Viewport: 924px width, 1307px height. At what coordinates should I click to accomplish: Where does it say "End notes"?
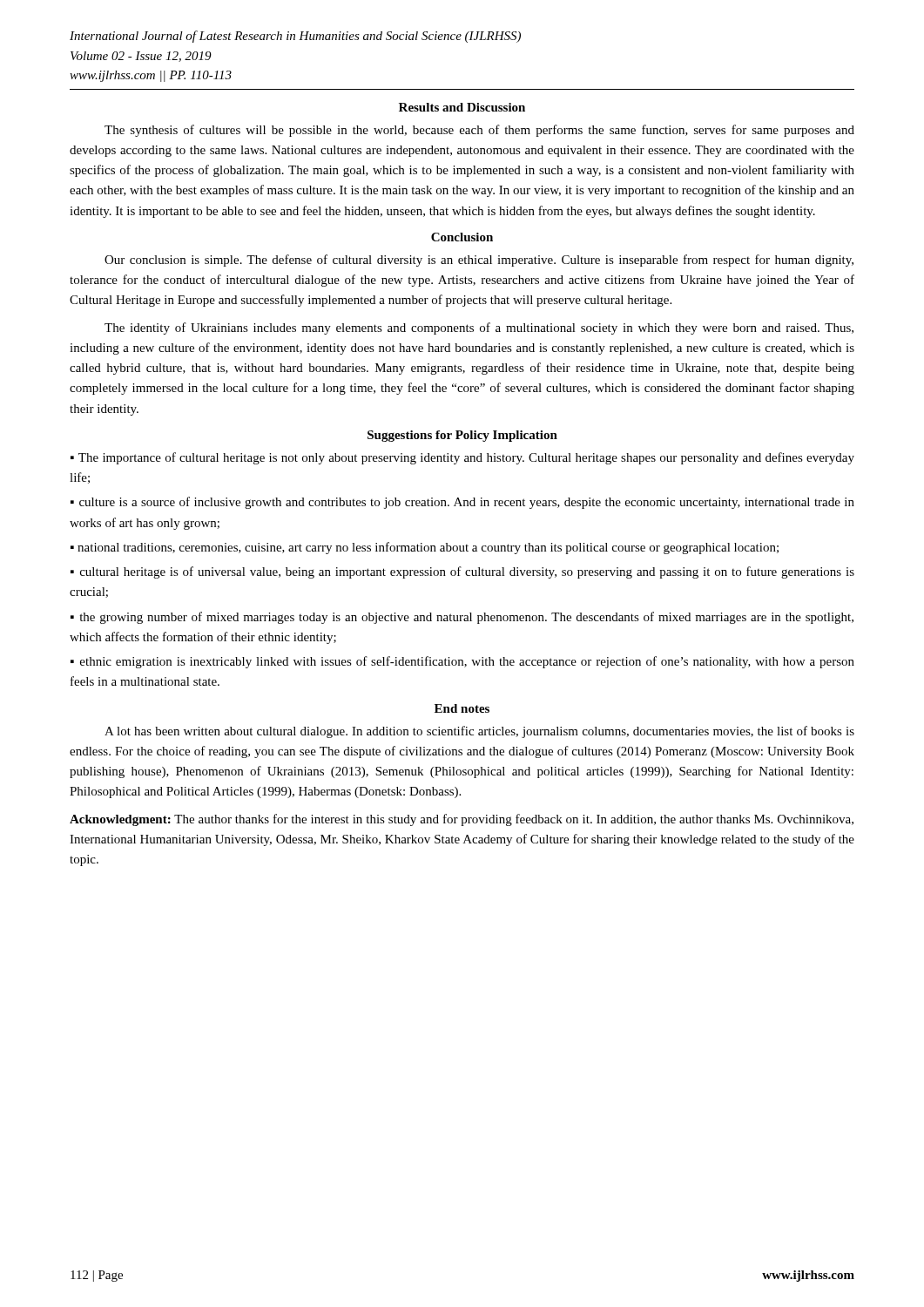pyautogui.click(x=462, y=708)
